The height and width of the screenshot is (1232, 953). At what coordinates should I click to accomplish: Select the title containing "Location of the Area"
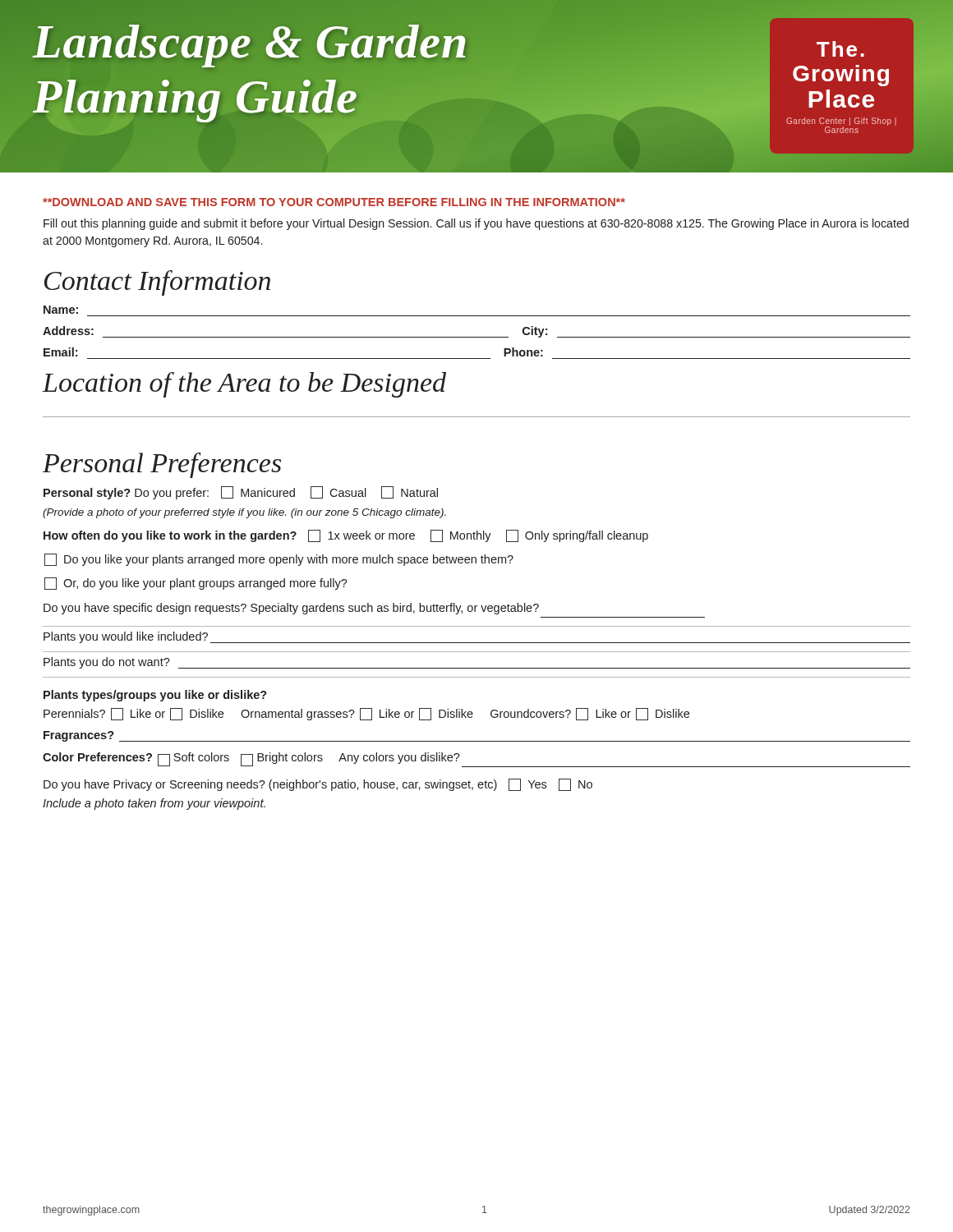[244, 382]
